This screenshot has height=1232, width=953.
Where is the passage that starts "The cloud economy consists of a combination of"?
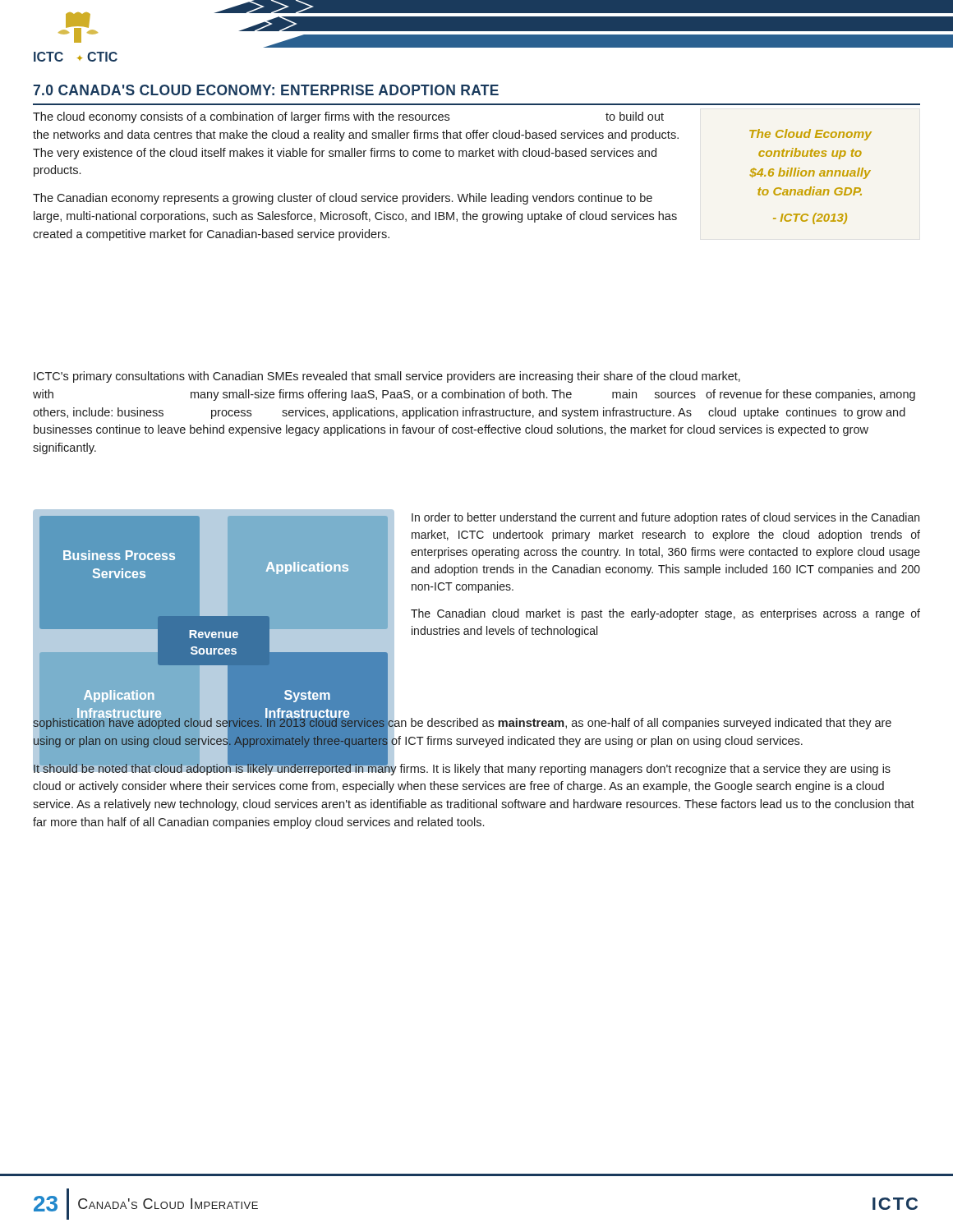point(348,117)
